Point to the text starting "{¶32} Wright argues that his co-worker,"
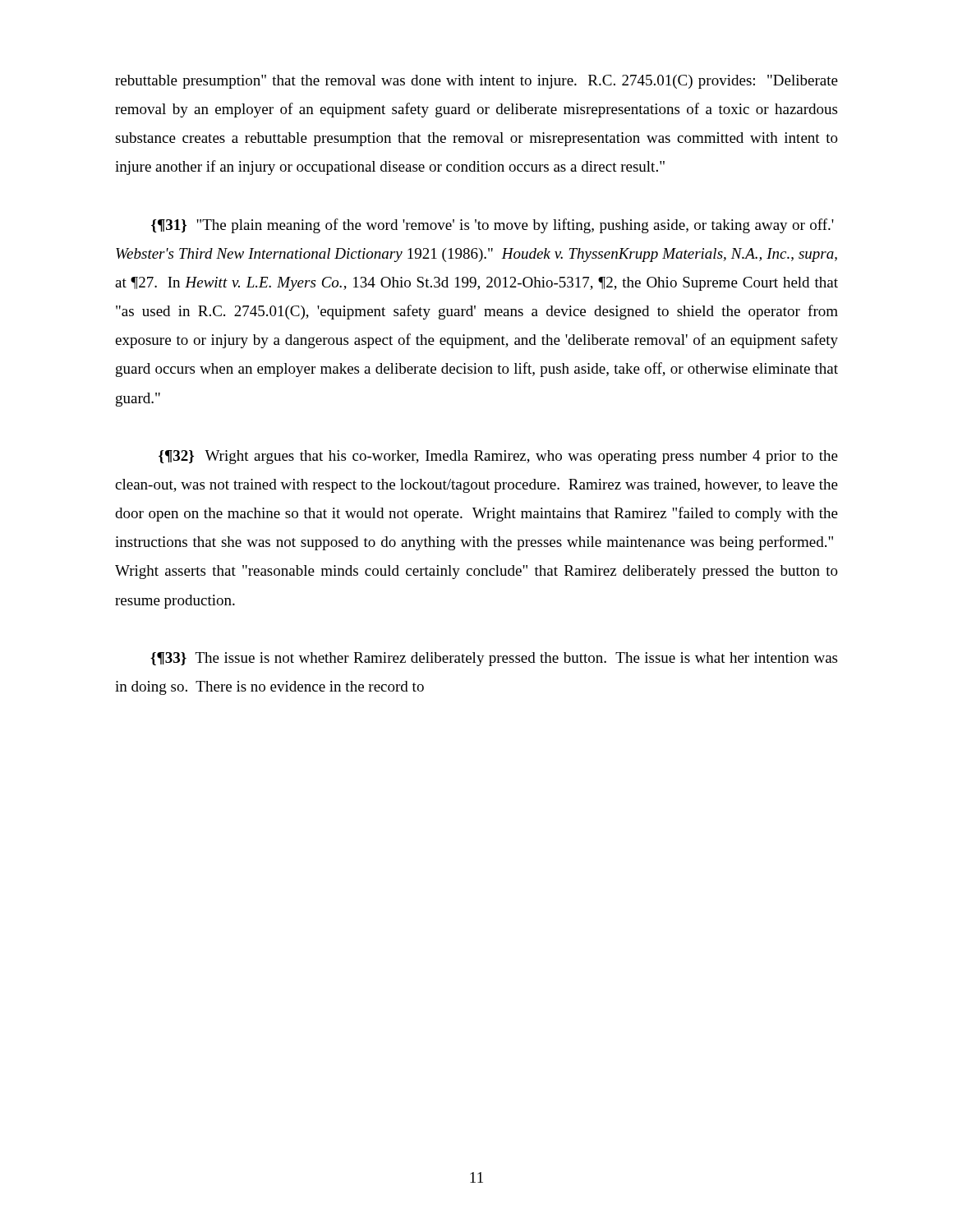 click(x=476, y=527)
